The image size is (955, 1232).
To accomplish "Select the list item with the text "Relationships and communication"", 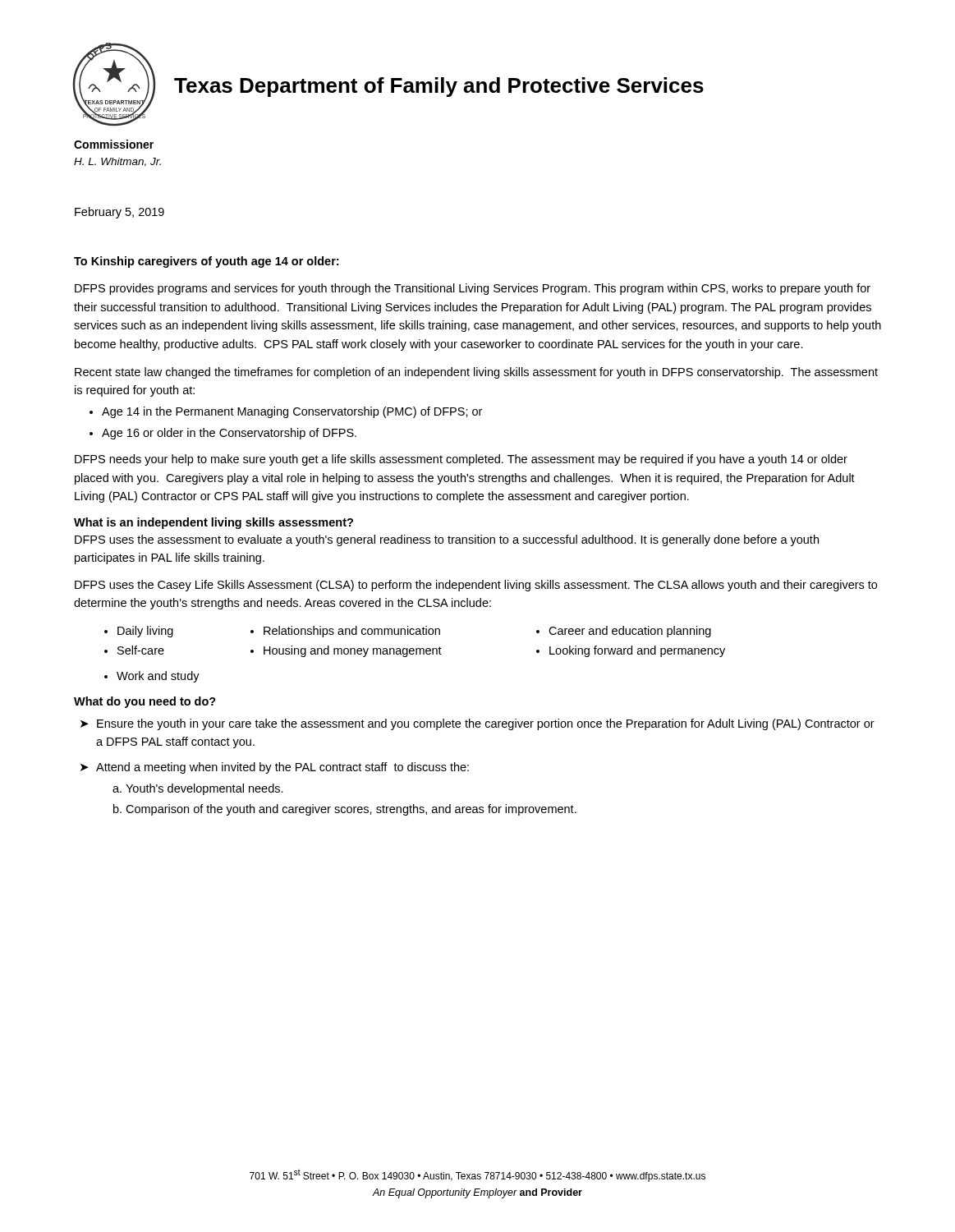I will (352, 631).
